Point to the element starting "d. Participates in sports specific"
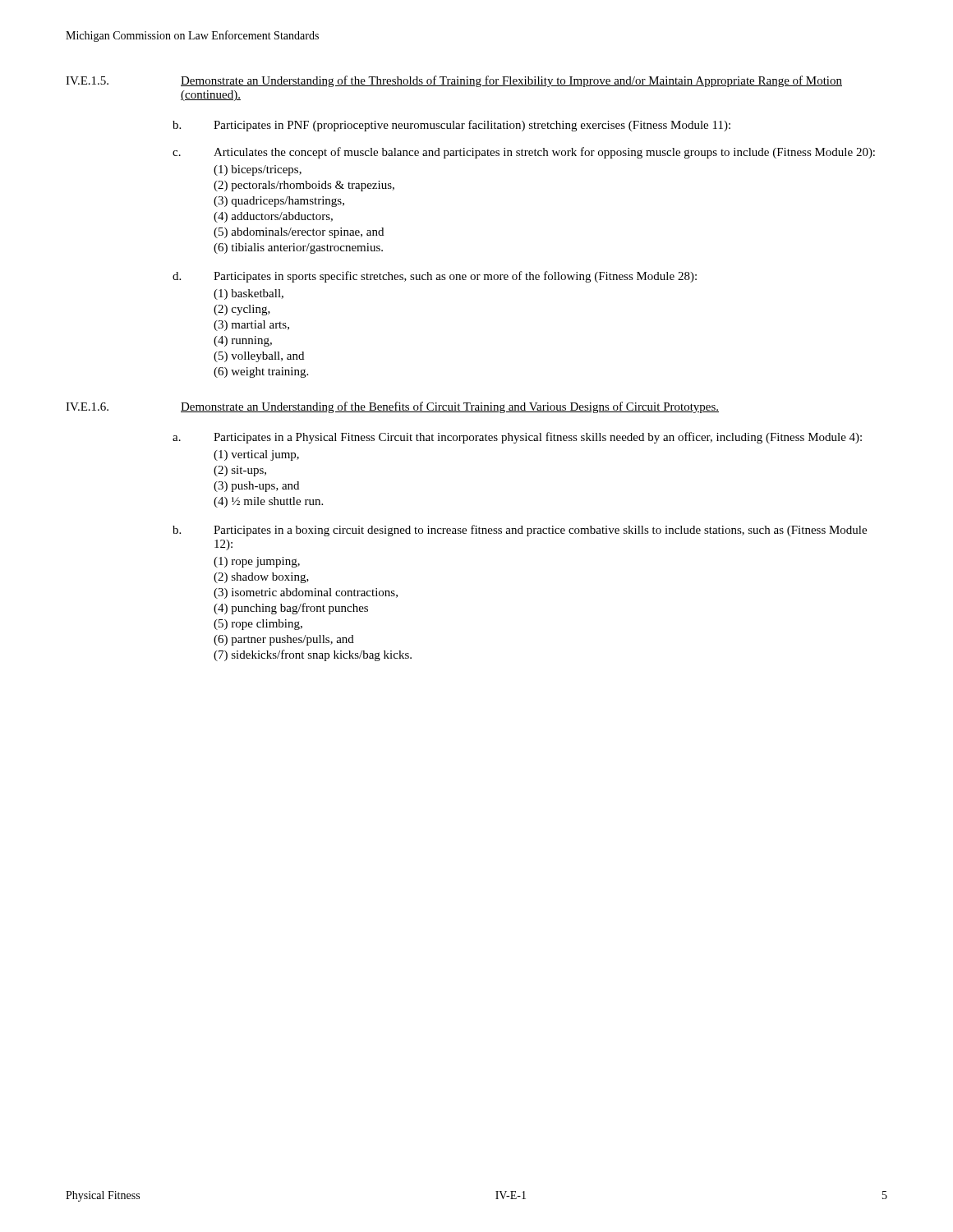This screenshot has width=953, height=1232. point(435,277)
